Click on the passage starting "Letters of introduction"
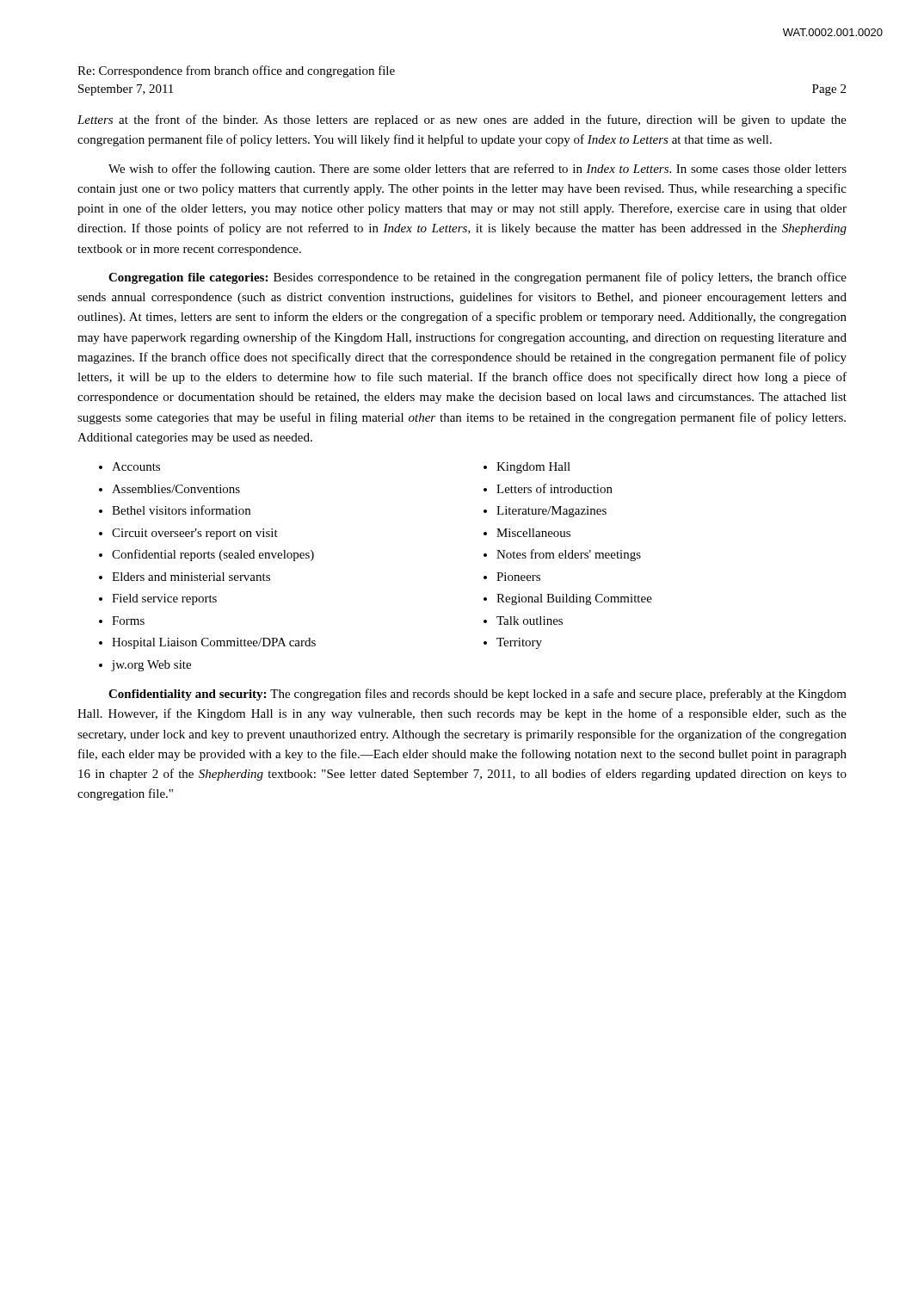 coord(554,488)
